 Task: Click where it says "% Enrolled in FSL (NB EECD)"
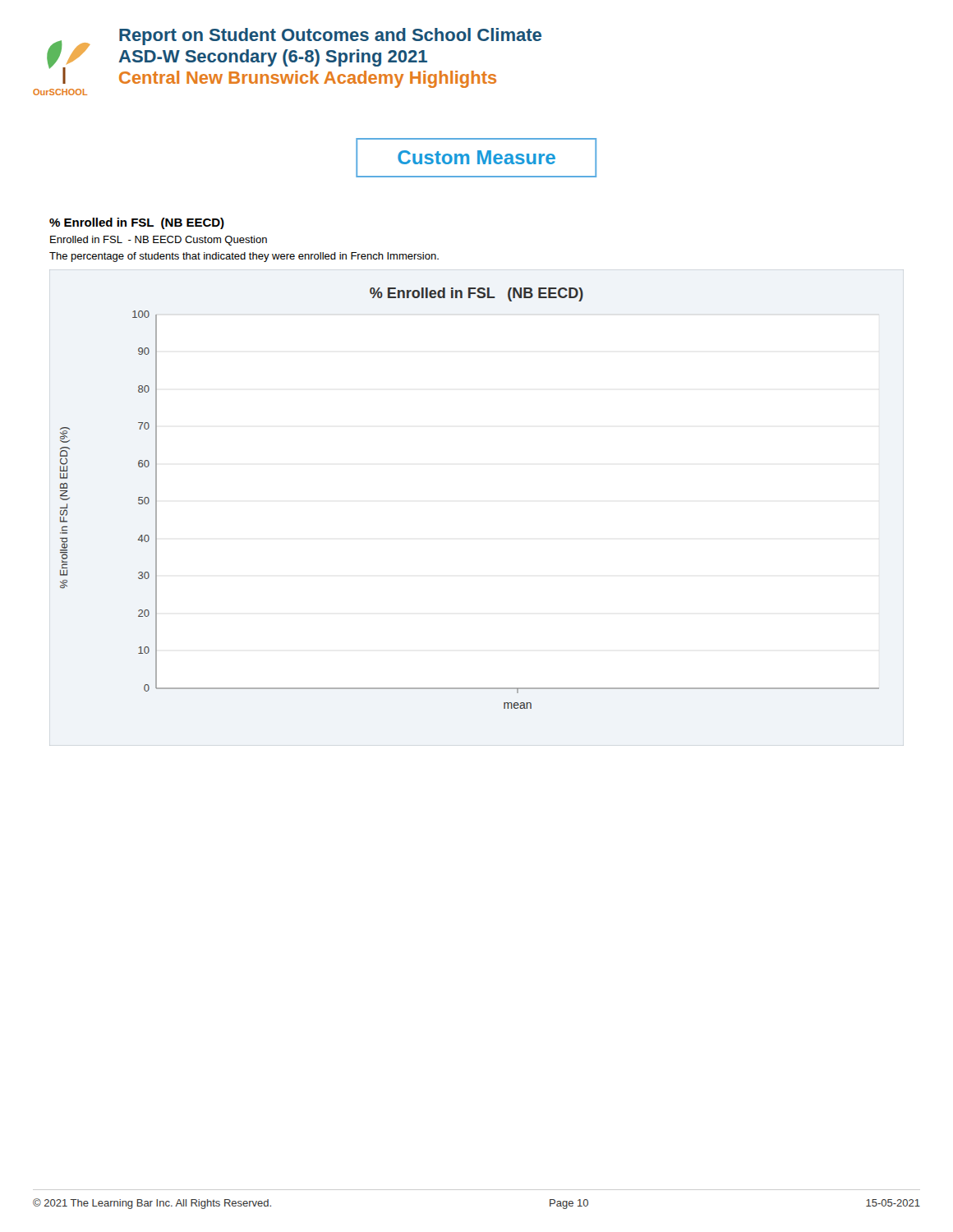coord(137,222)
